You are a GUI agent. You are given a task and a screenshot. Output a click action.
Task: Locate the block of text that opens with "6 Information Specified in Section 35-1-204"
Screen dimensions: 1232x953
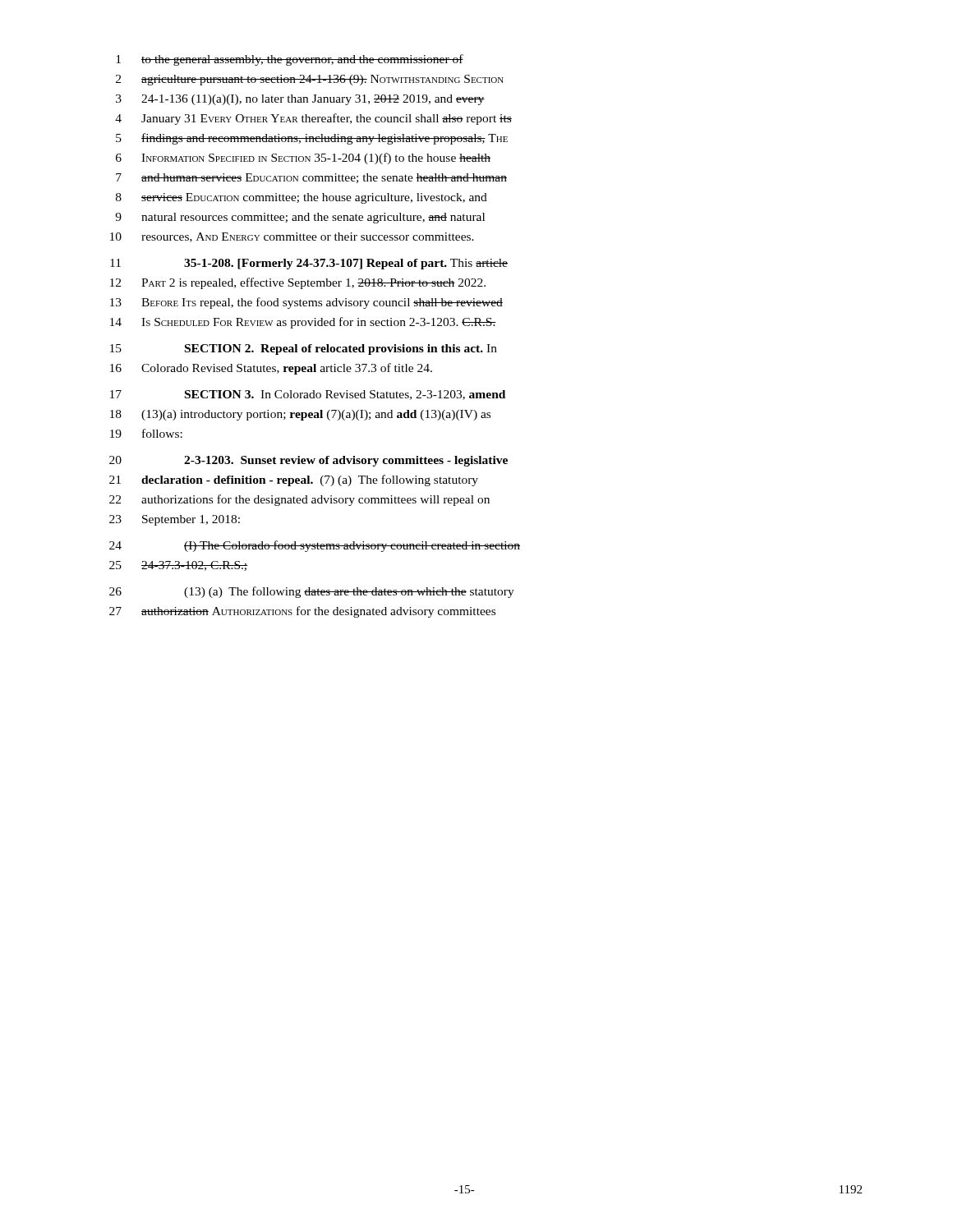click(x=476, y=158)
